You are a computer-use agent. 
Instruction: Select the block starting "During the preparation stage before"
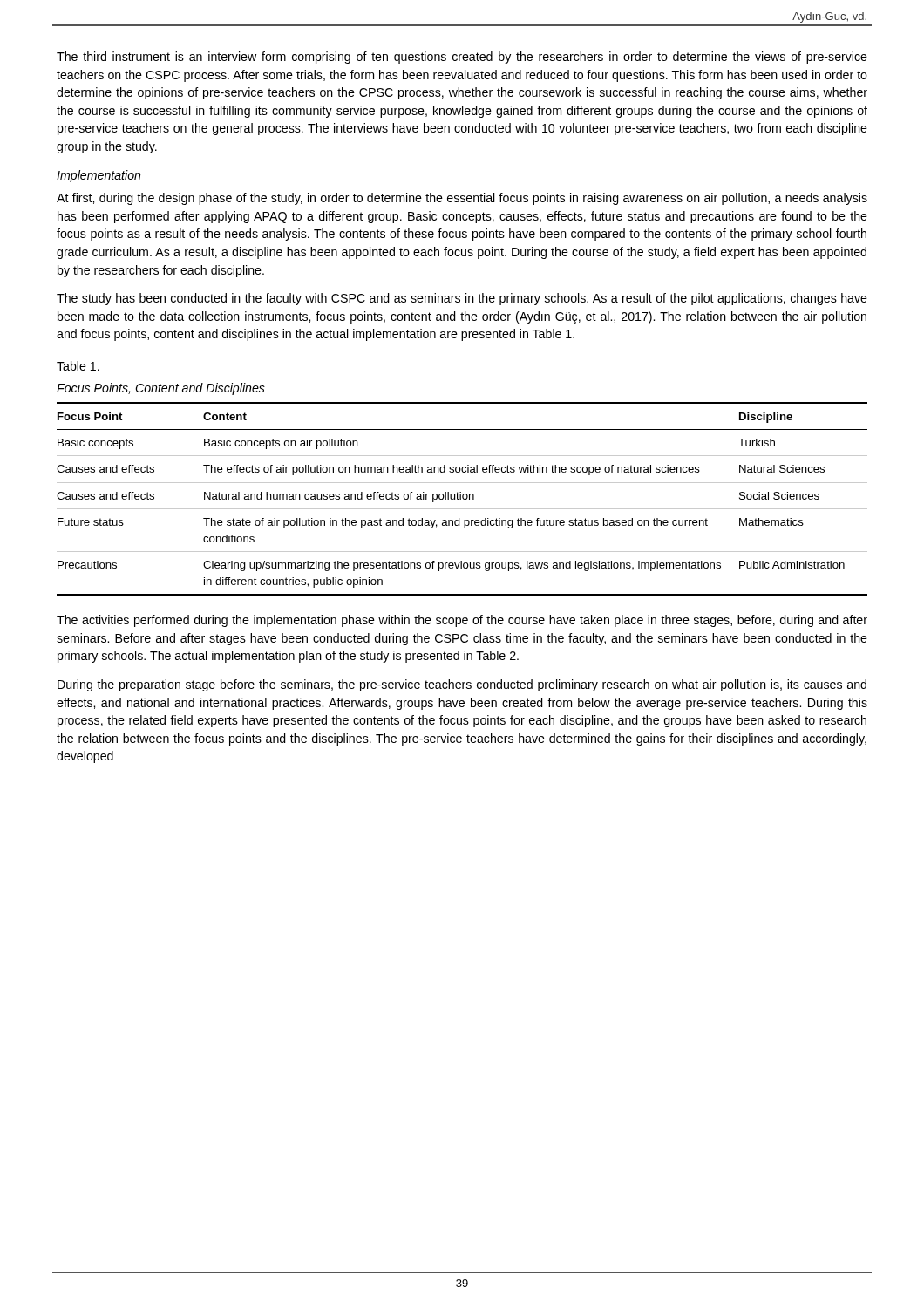462,720
